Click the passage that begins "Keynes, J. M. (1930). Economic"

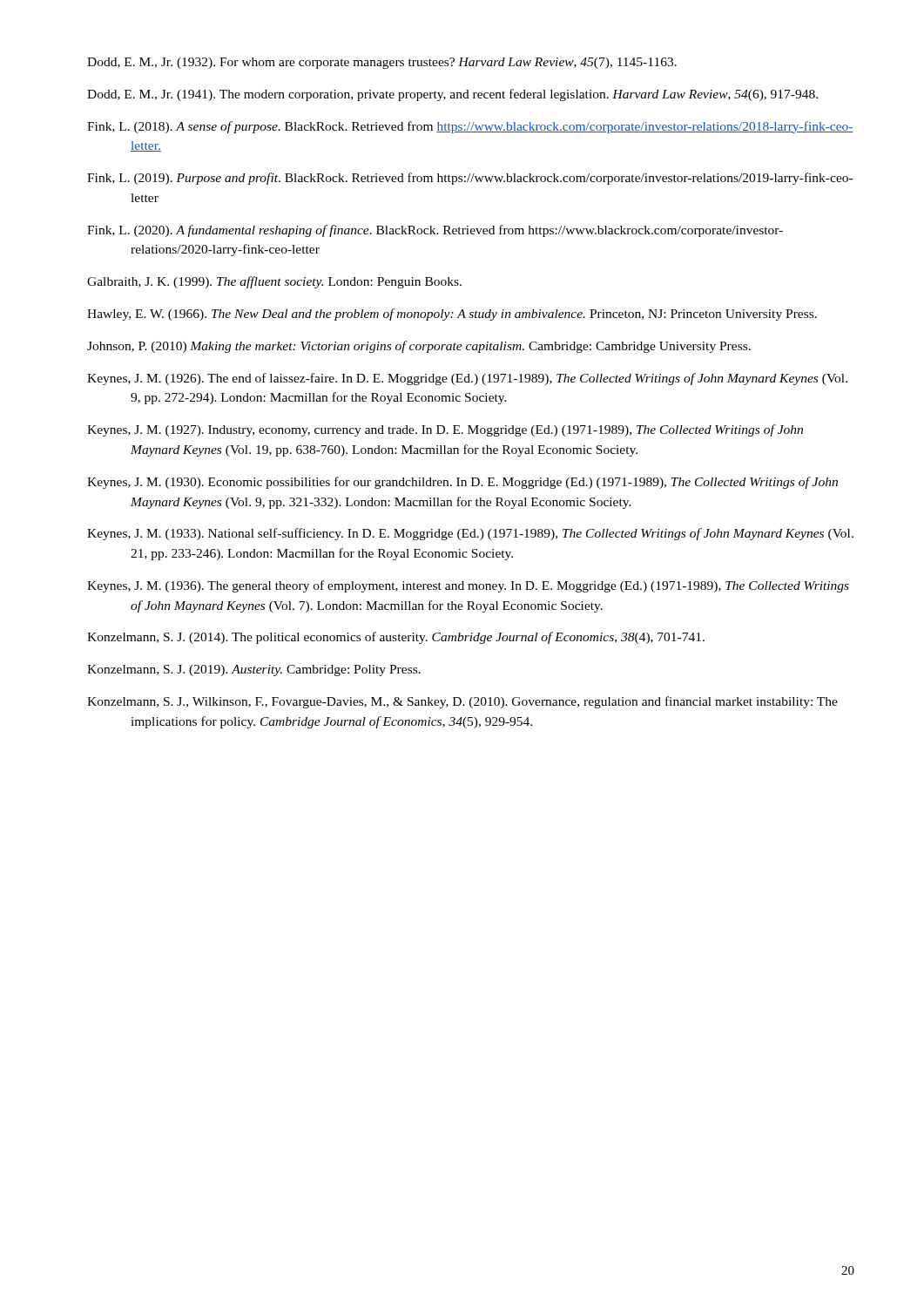coord(463,491)
